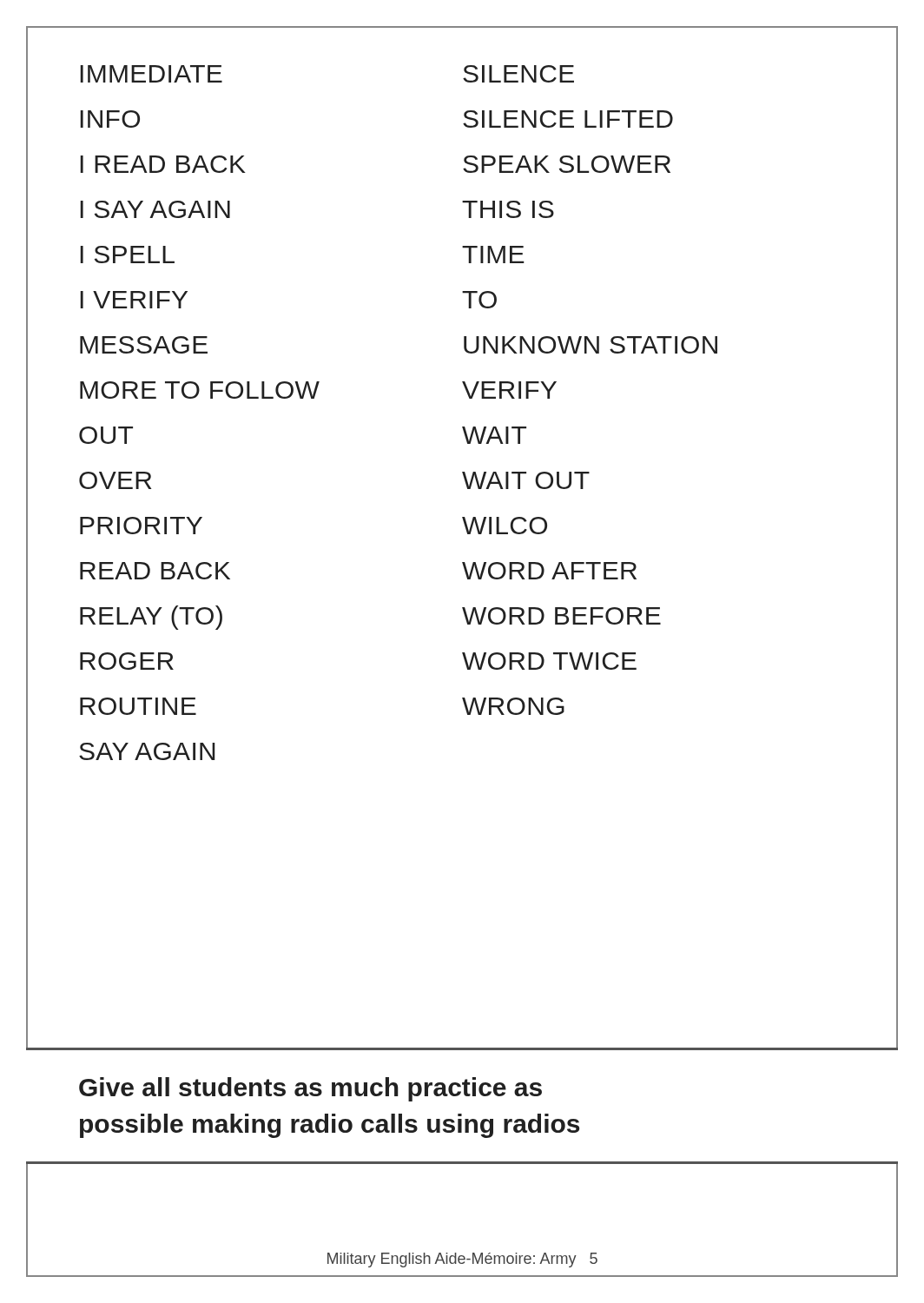The width and height of the screenshot is (924, 1303).
Task: Click on the list item that reads "SPEAK SLOWER"
Action: [567, 164]
